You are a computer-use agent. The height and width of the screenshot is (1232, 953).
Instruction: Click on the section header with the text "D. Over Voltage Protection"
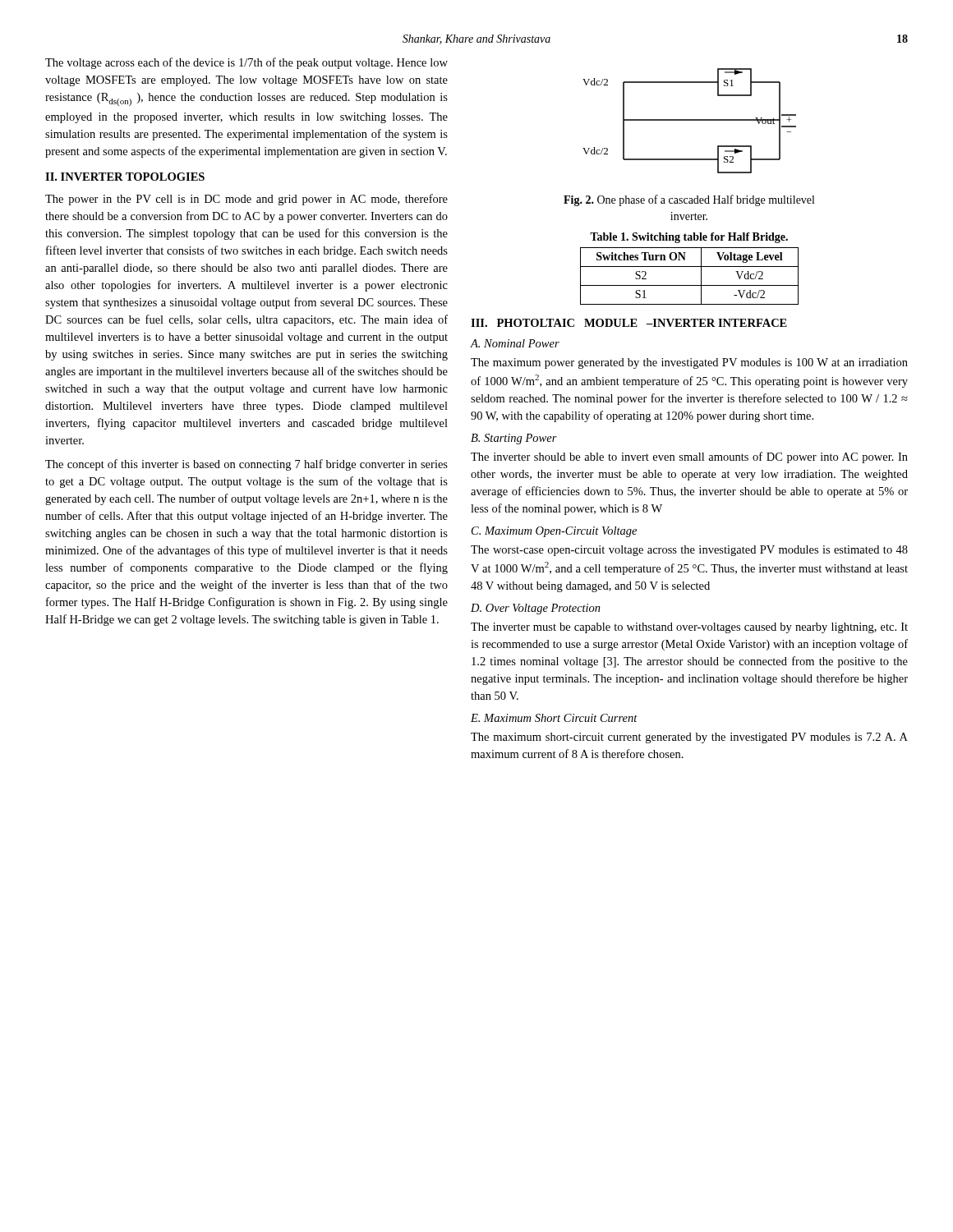click(x=536, y=608)
